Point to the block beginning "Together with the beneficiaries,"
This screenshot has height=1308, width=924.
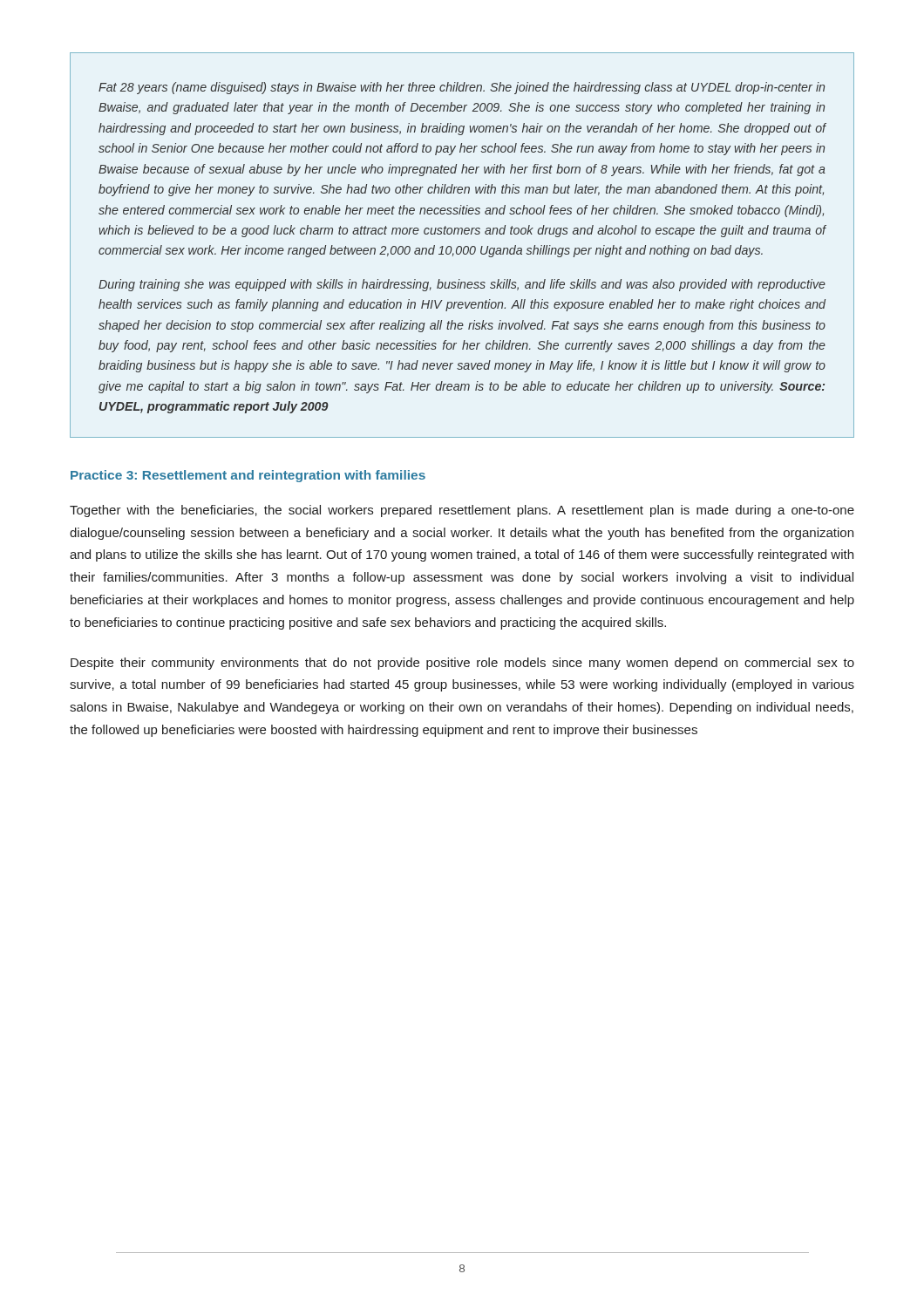pyautogui.click(x=462, y=566)
